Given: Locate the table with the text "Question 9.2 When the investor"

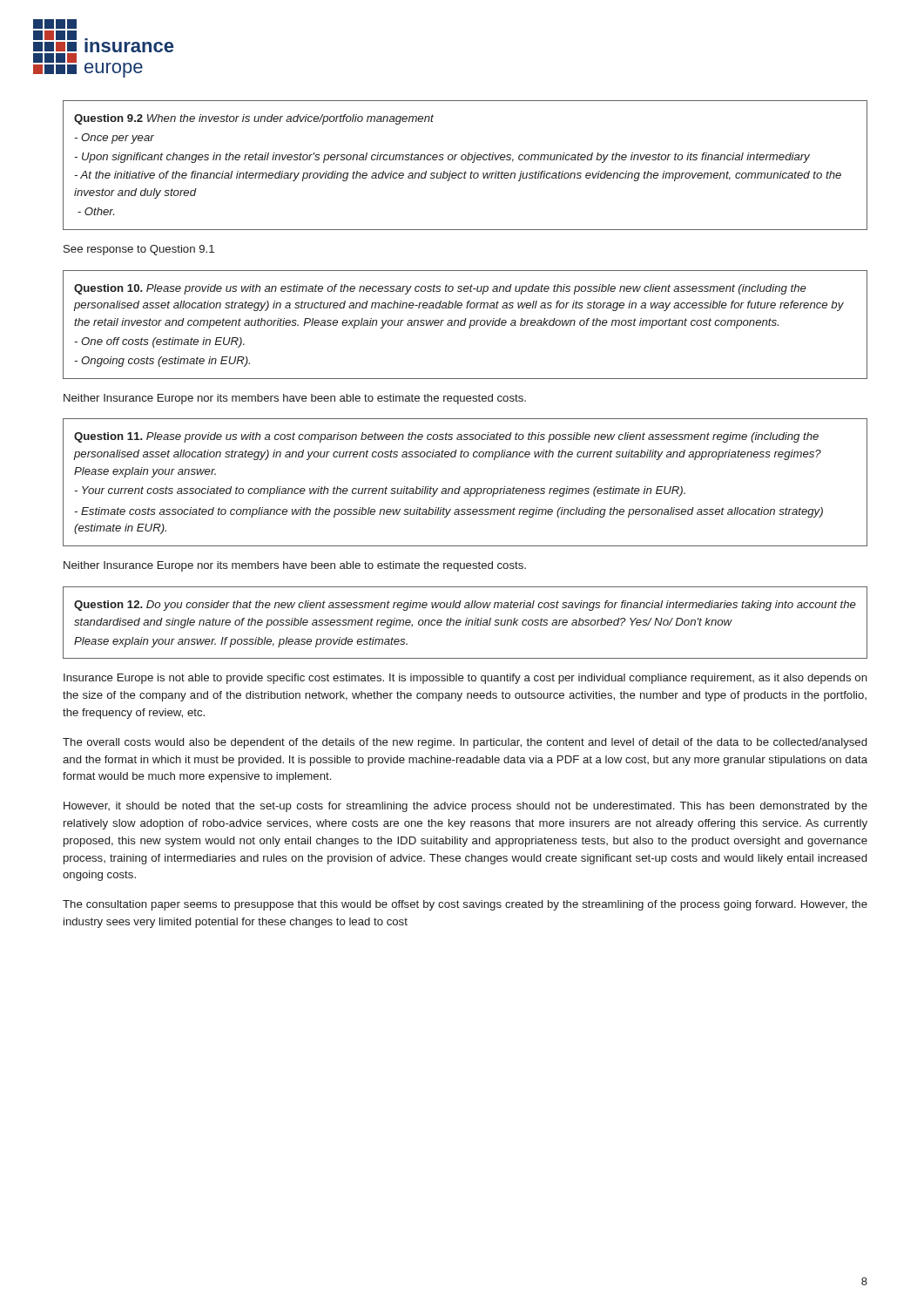Looking at the screenshot, I should (x=465, y=165).
